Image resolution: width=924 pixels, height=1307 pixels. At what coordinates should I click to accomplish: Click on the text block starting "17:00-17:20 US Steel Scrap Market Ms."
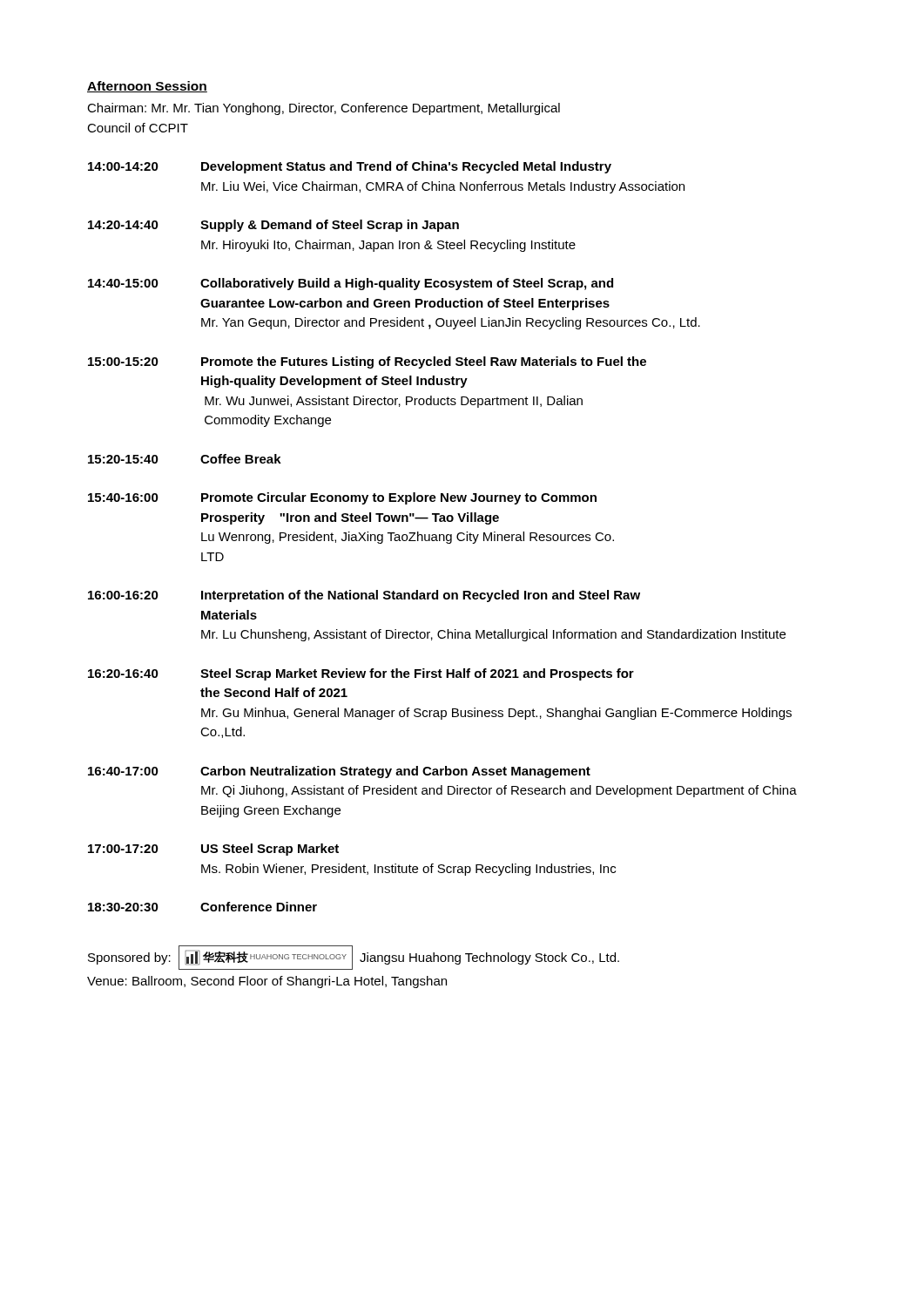462,868
